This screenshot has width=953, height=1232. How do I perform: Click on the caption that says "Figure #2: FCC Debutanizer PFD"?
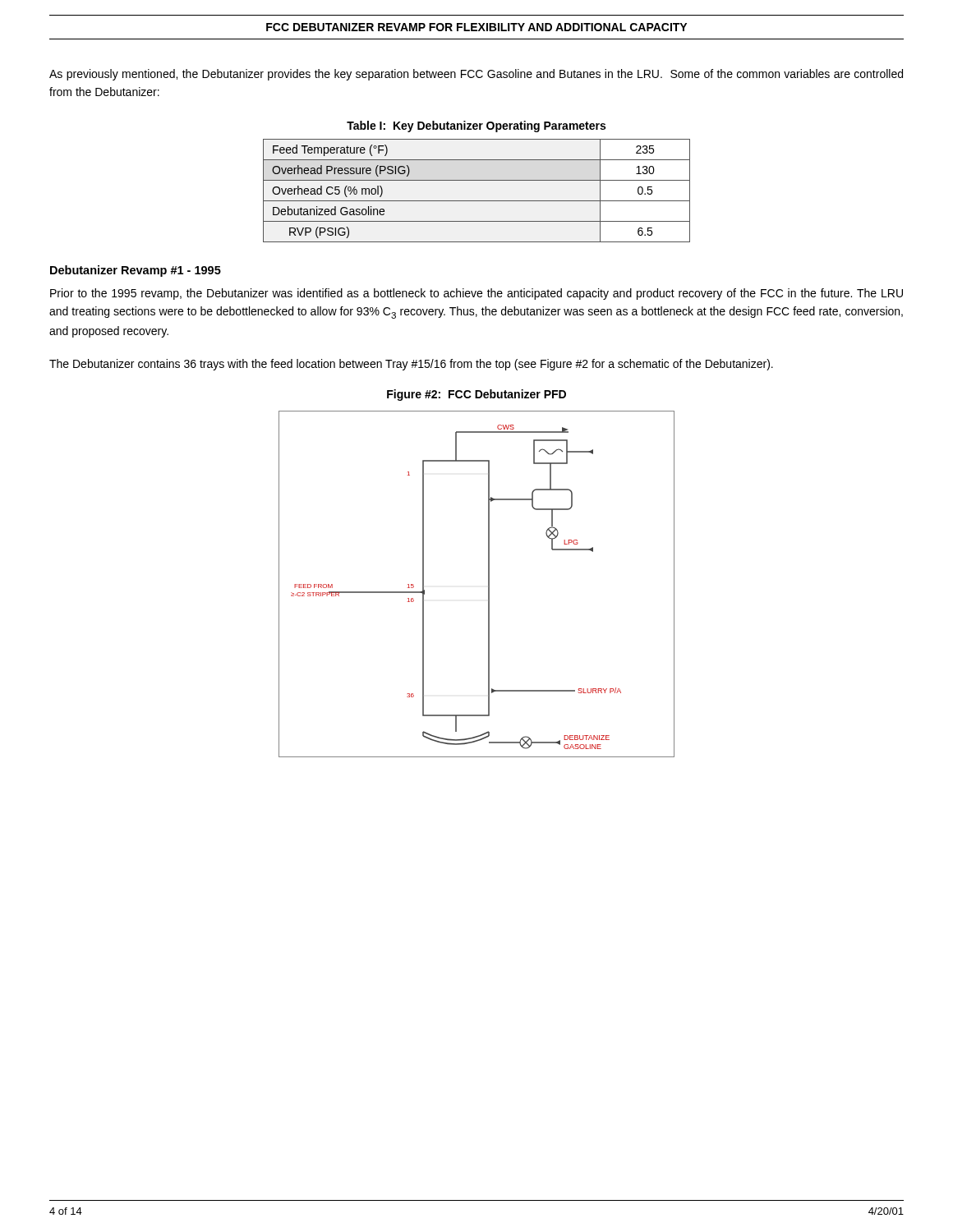click(476, 394)
